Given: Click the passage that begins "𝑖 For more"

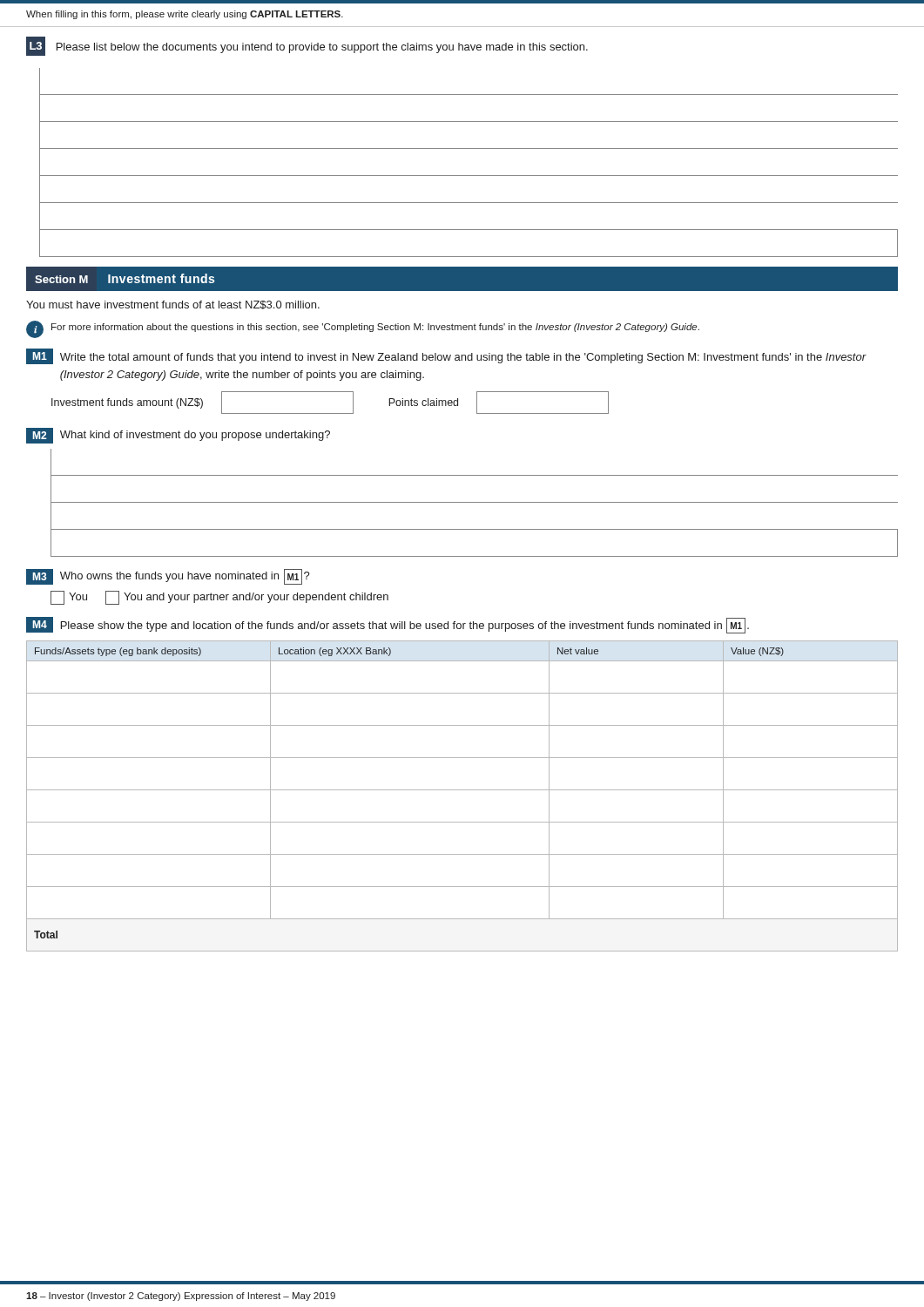Looking at the screenshot, I should click(x=363, y=329).
